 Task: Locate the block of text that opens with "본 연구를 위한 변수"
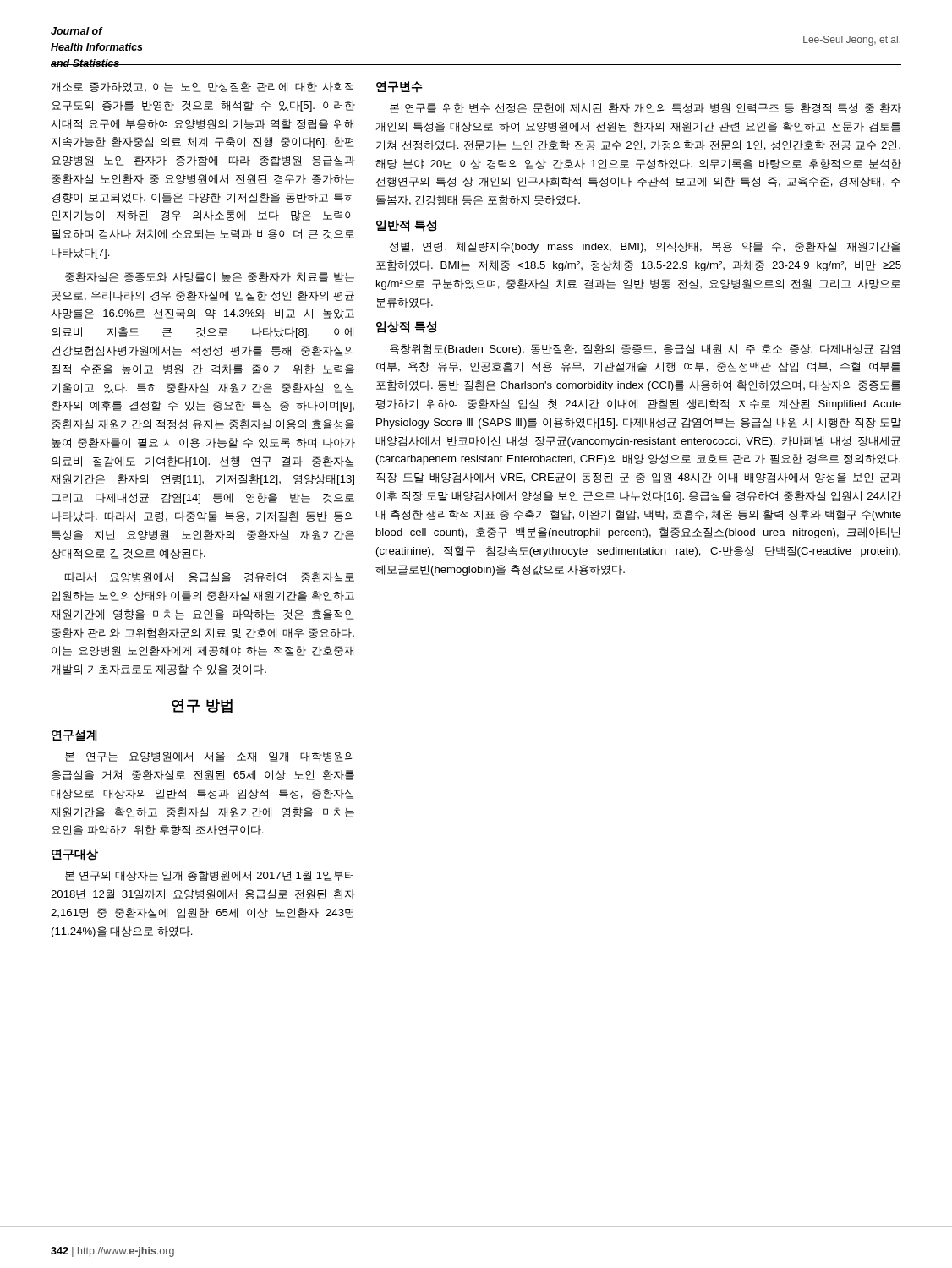(x=638, y=154)
